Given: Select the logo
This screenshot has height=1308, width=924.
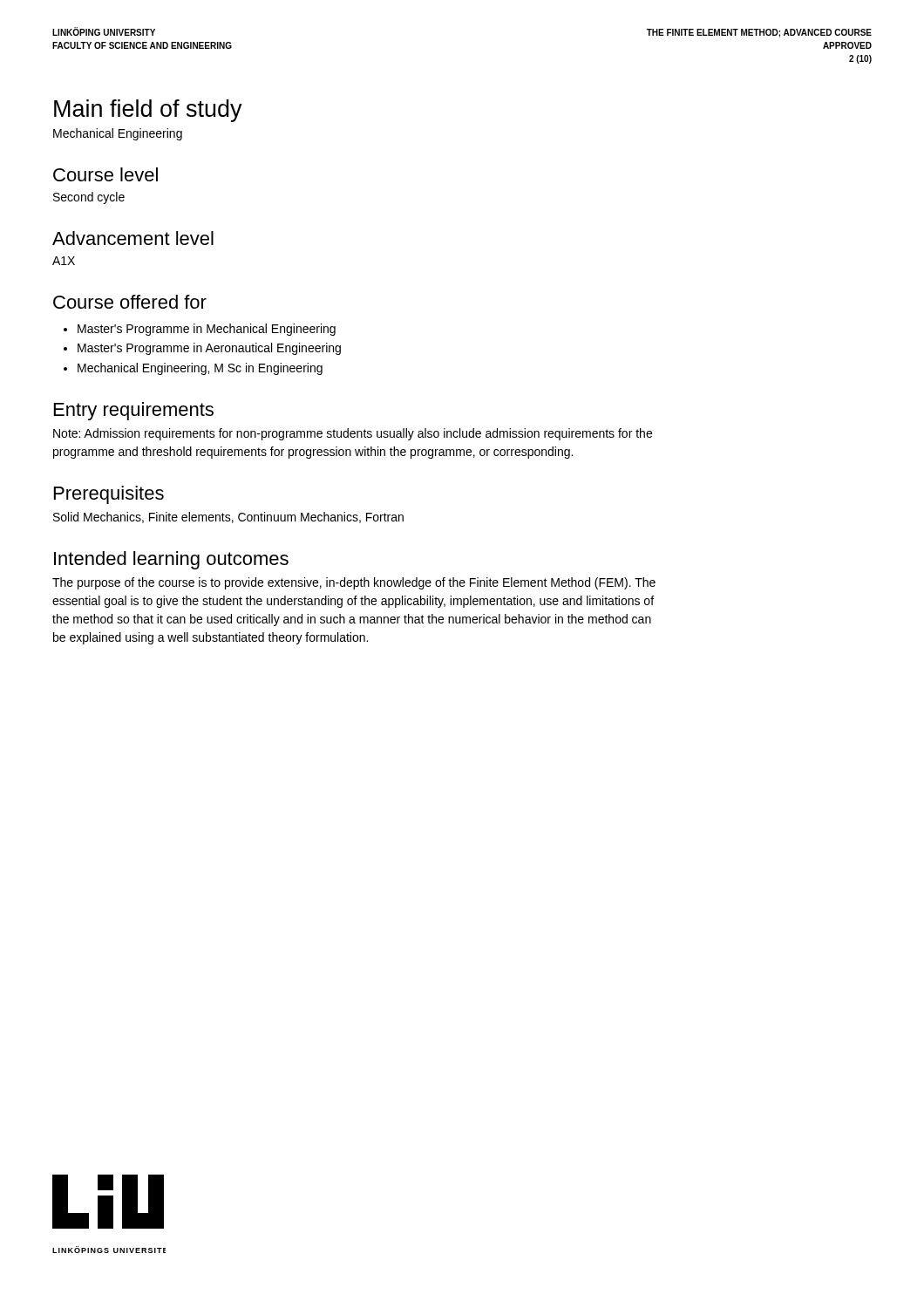Looking at the screenshot, I should tap(109, 1220).
